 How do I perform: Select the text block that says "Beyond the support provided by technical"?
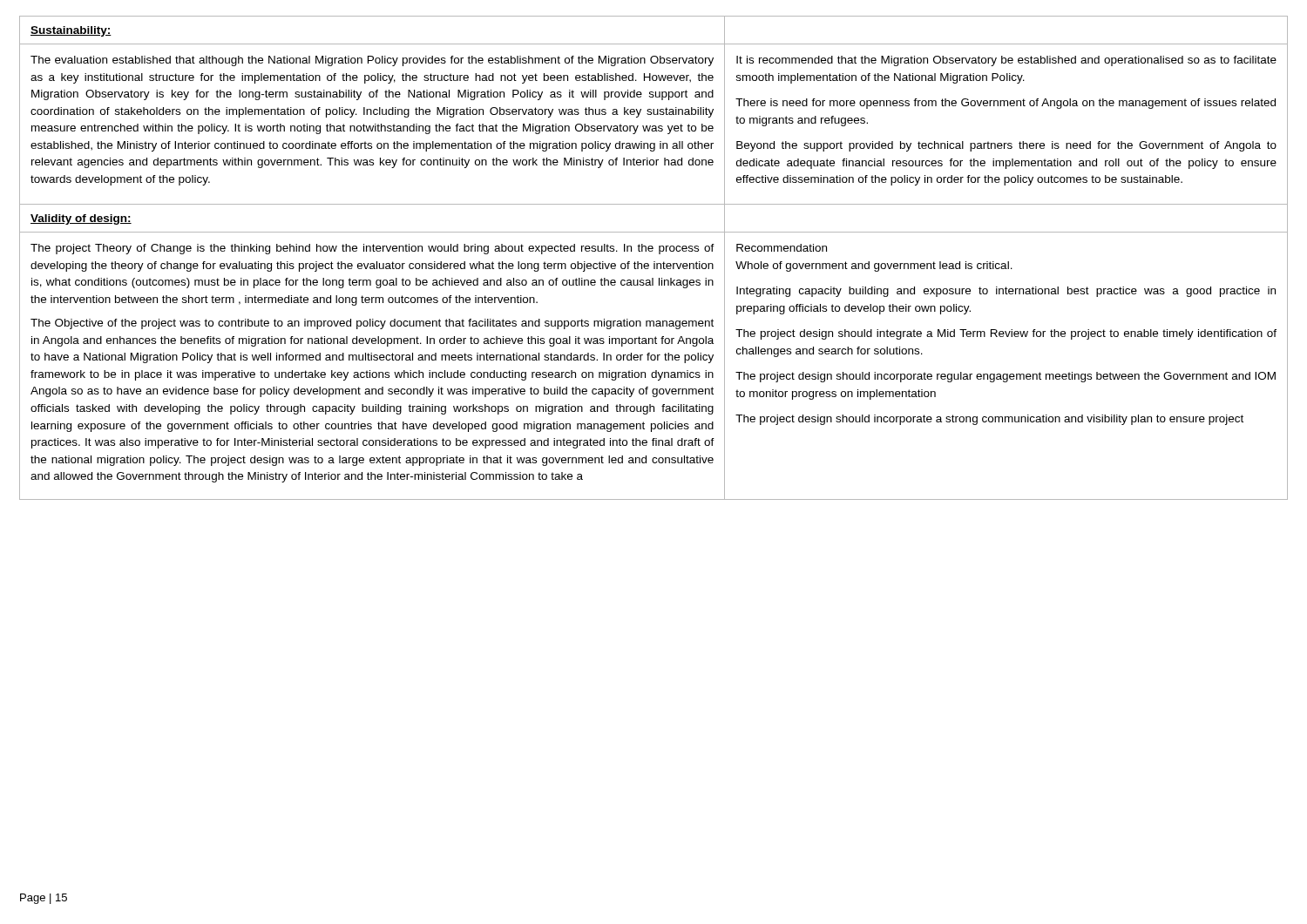pyautogui.click(x=1006, y=162)
